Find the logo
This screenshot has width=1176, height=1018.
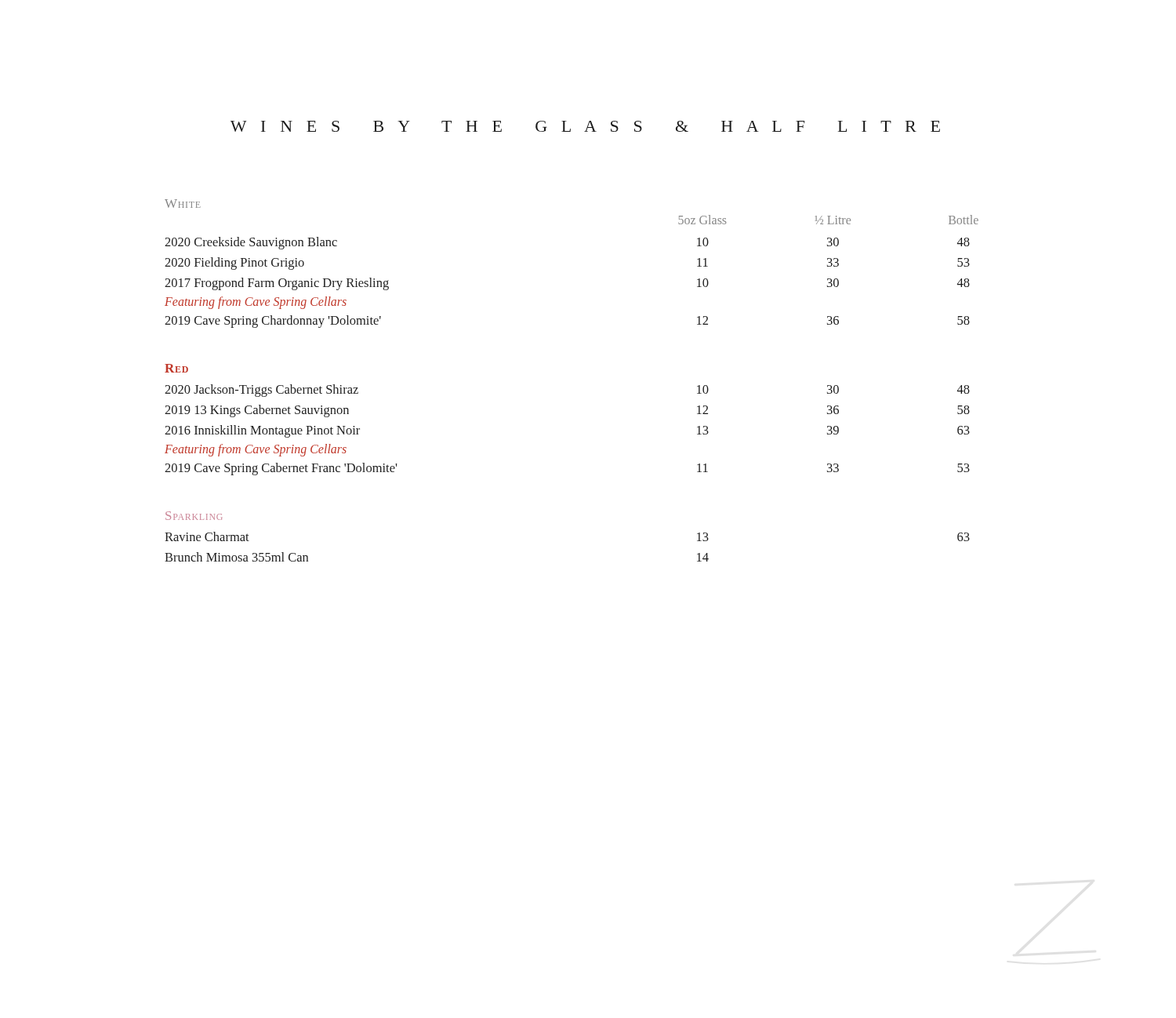coord(1053,920)
